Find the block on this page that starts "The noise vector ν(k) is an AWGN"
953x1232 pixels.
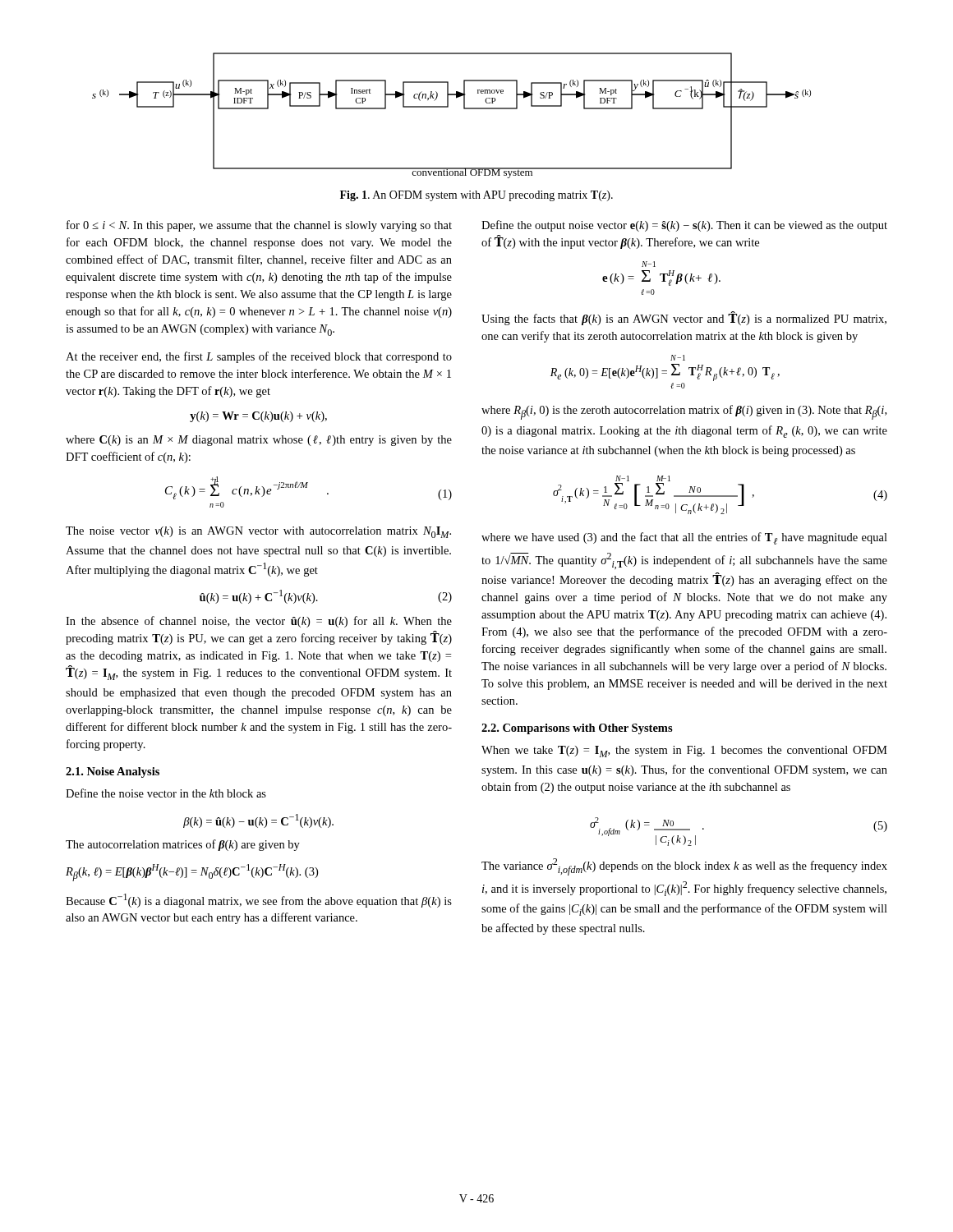pyautogui.click(x=259, y=551)
